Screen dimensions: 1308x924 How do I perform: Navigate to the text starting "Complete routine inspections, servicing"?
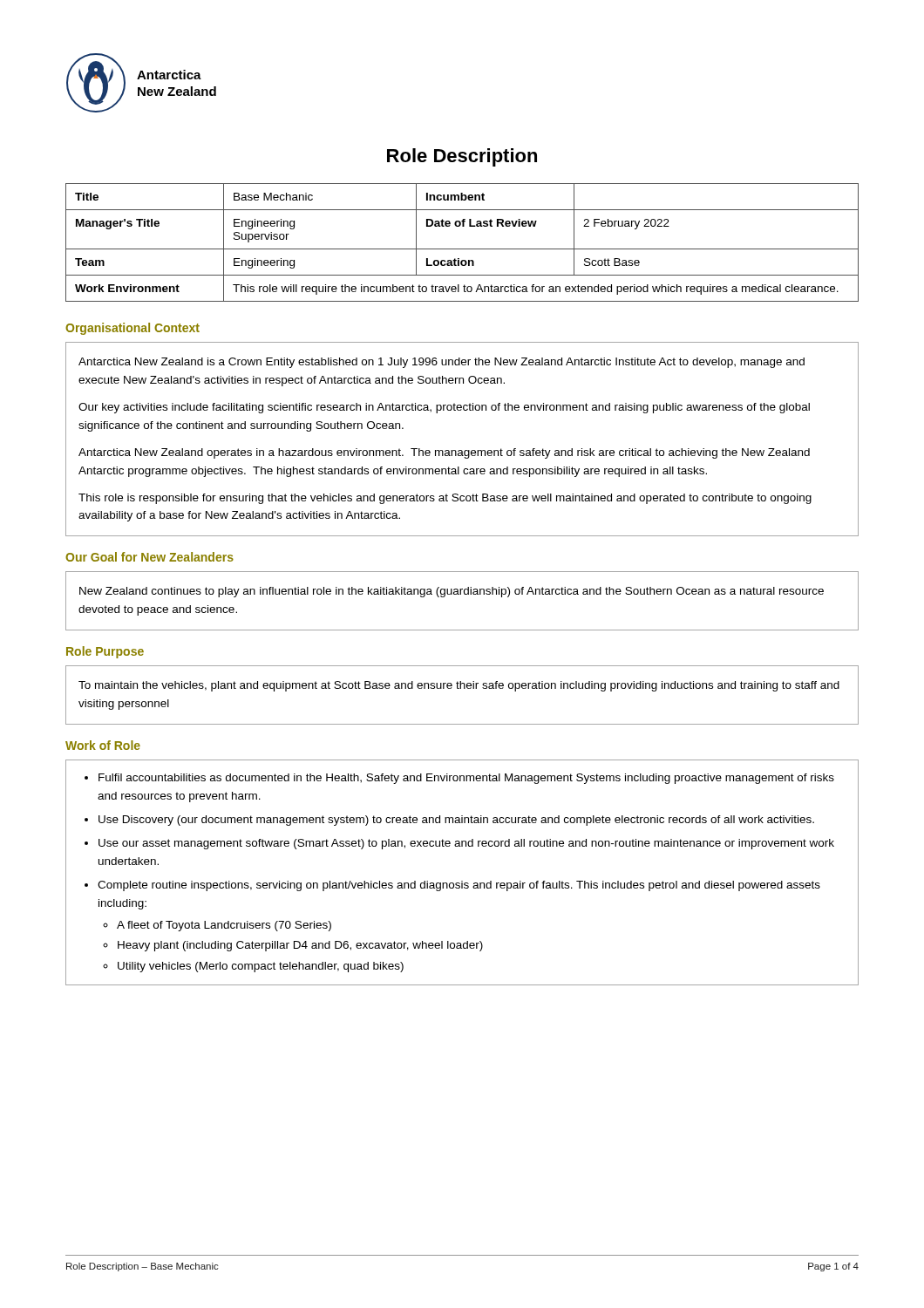(459, 886)
